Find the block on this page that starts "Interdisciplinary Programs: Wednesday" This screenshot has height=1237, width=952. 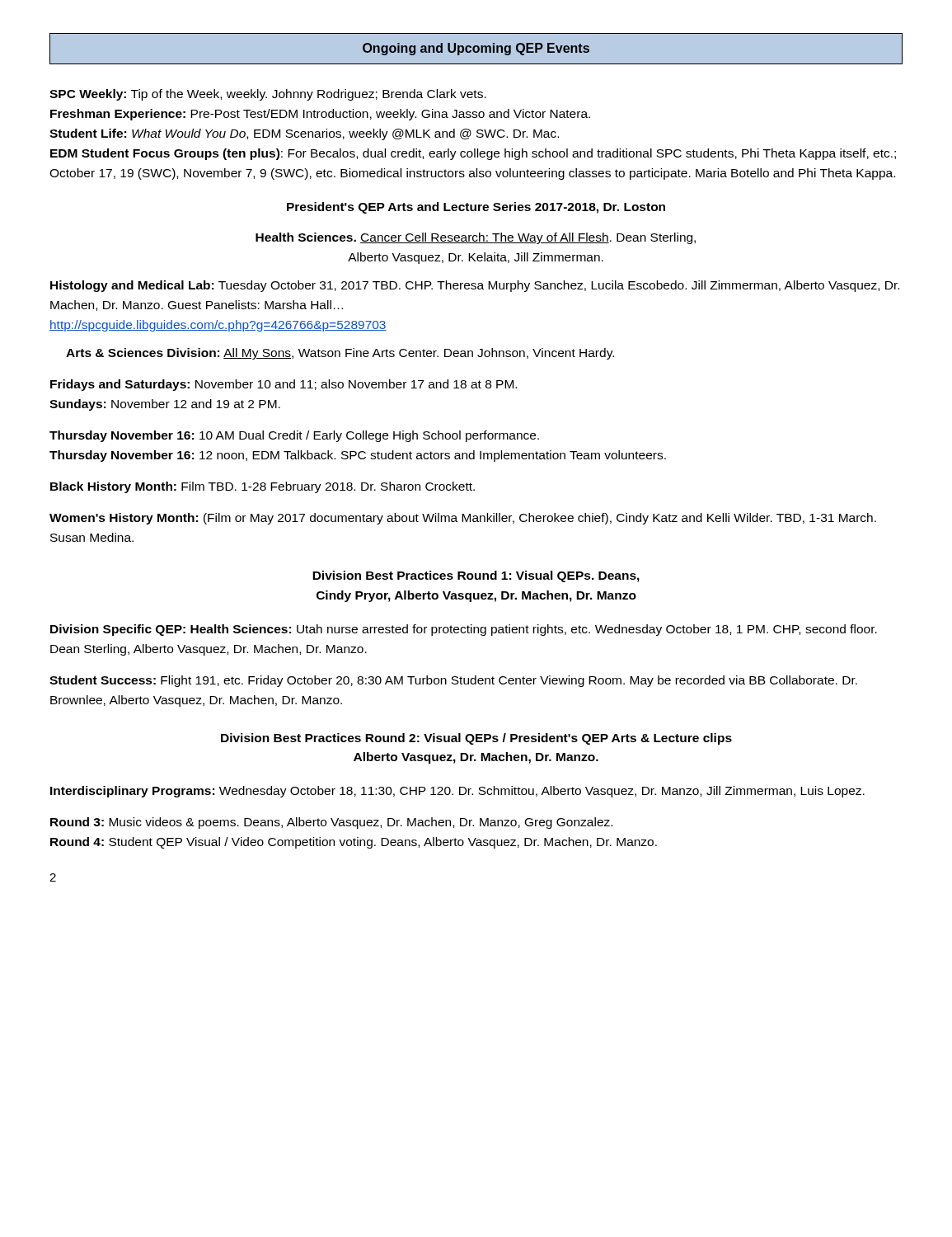457,791
